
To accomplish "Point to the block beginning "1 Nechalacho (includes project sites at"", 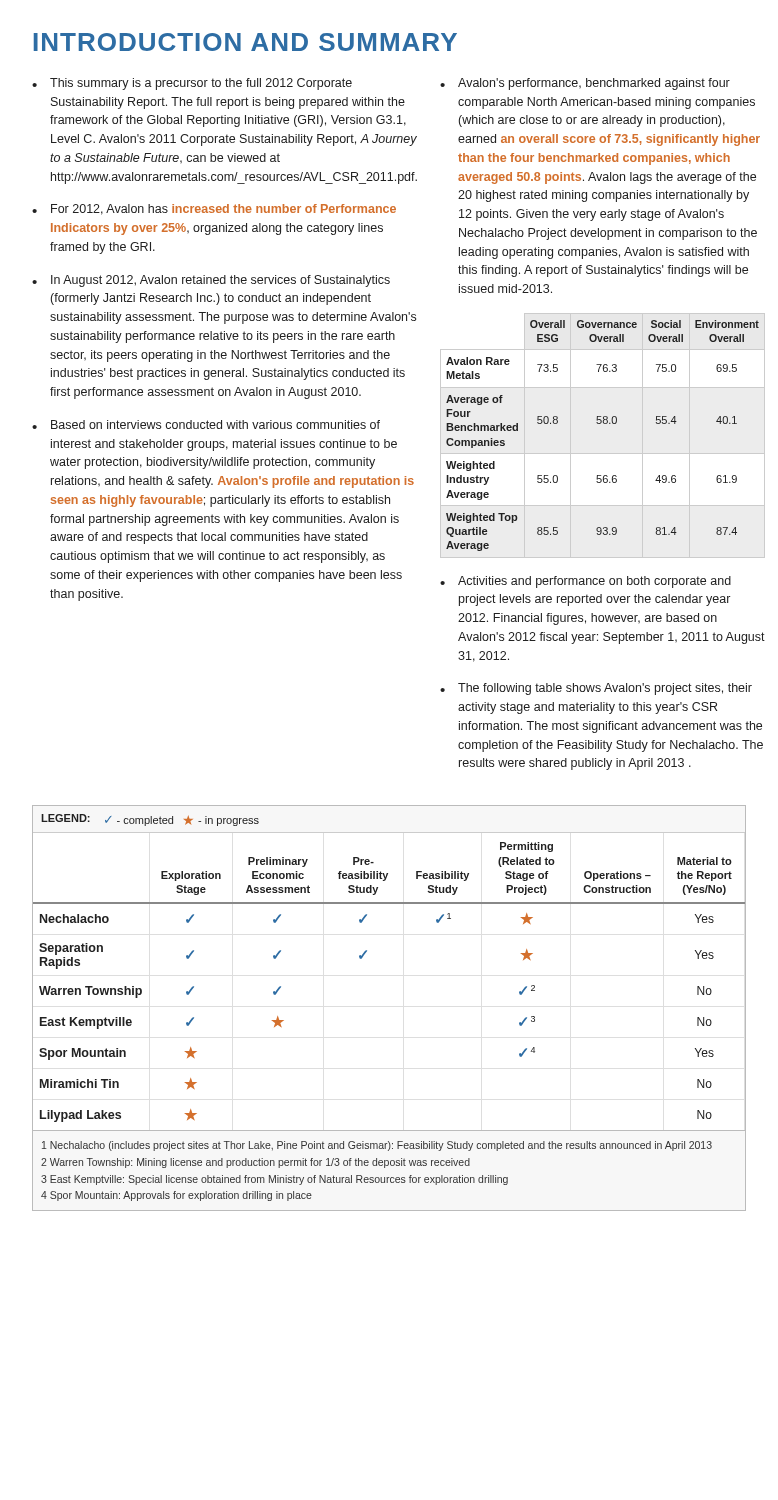I will [377, 1145].
